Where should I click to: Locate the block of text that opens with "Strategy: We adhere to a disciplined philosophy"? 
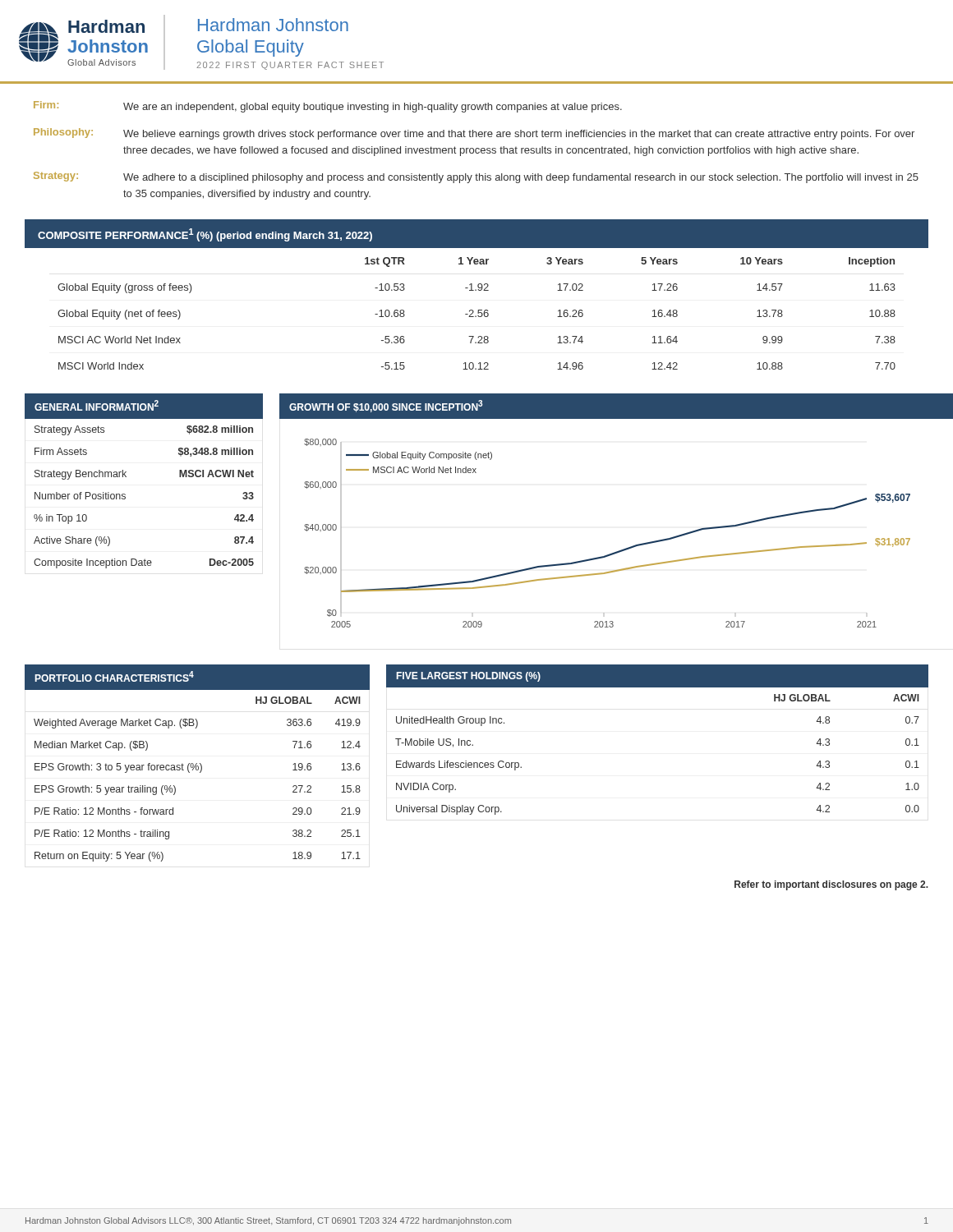point(476,185)
